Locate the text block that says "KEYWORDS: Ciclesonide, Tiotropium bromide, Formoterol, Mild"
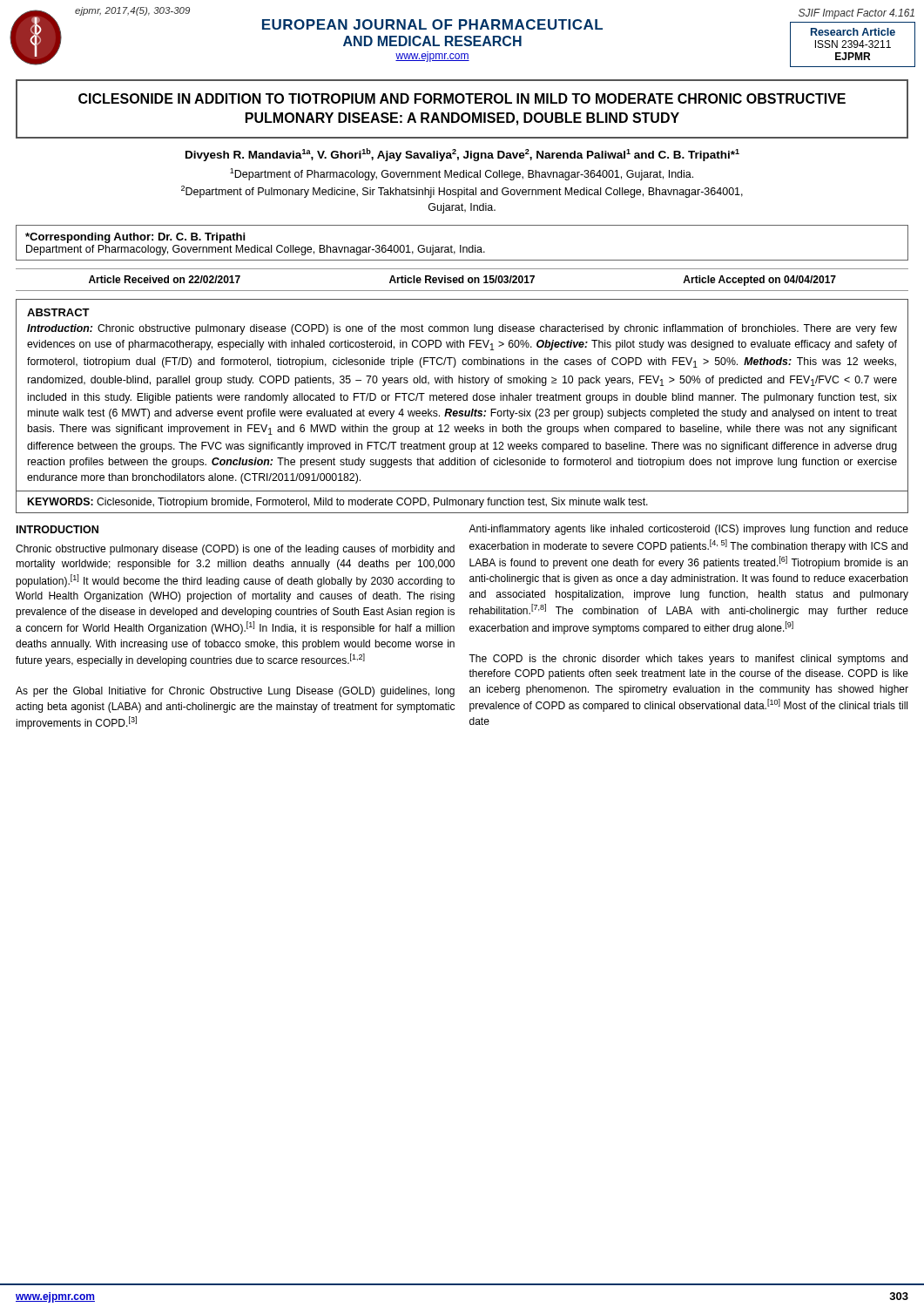Image resolution: width=924 pixels, height=1307 pixels. pyautogui.click(x=338, y=502)
